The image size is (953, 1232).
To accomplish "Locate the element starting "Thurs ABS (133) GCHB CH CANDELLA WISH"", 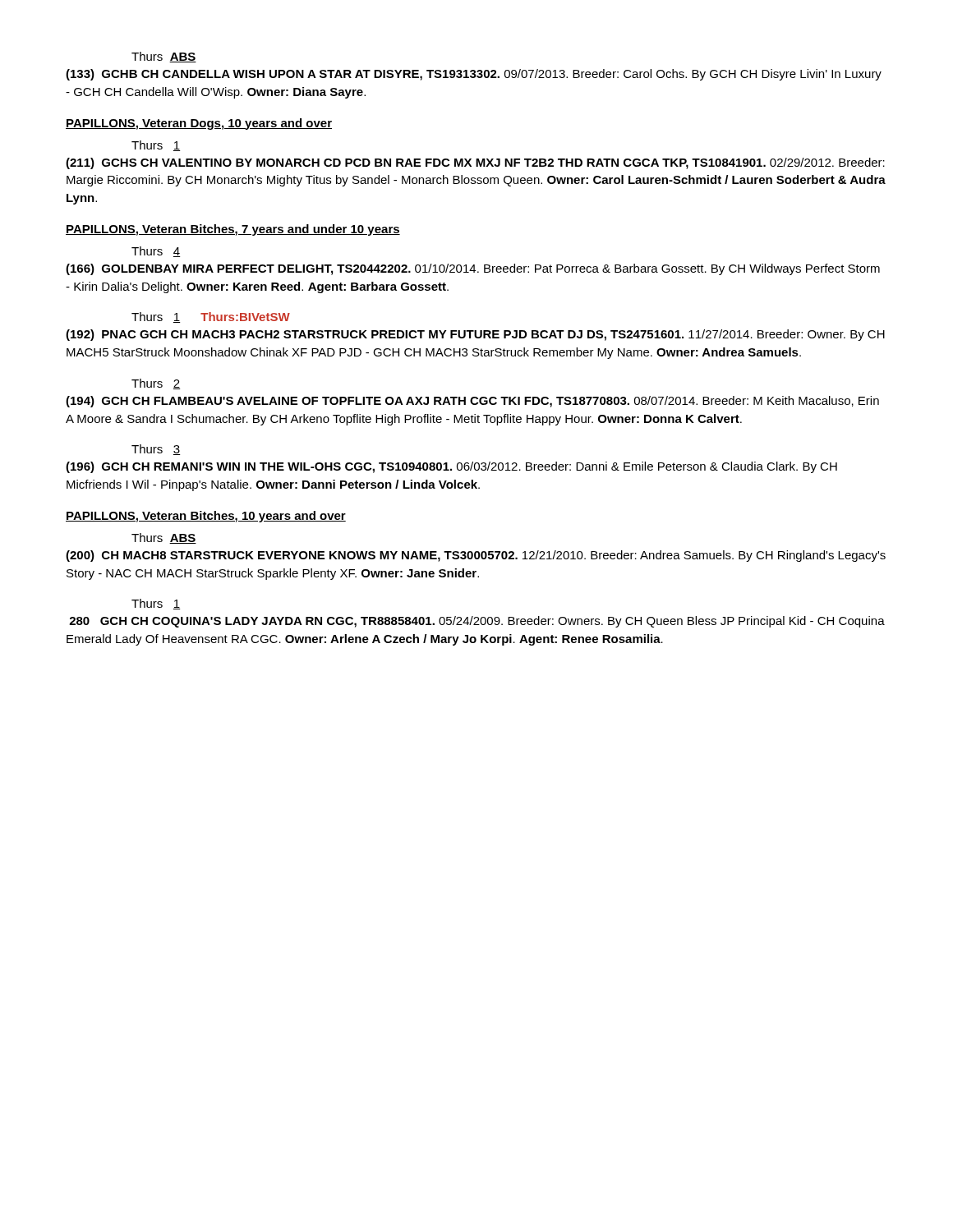I will 476,75.
